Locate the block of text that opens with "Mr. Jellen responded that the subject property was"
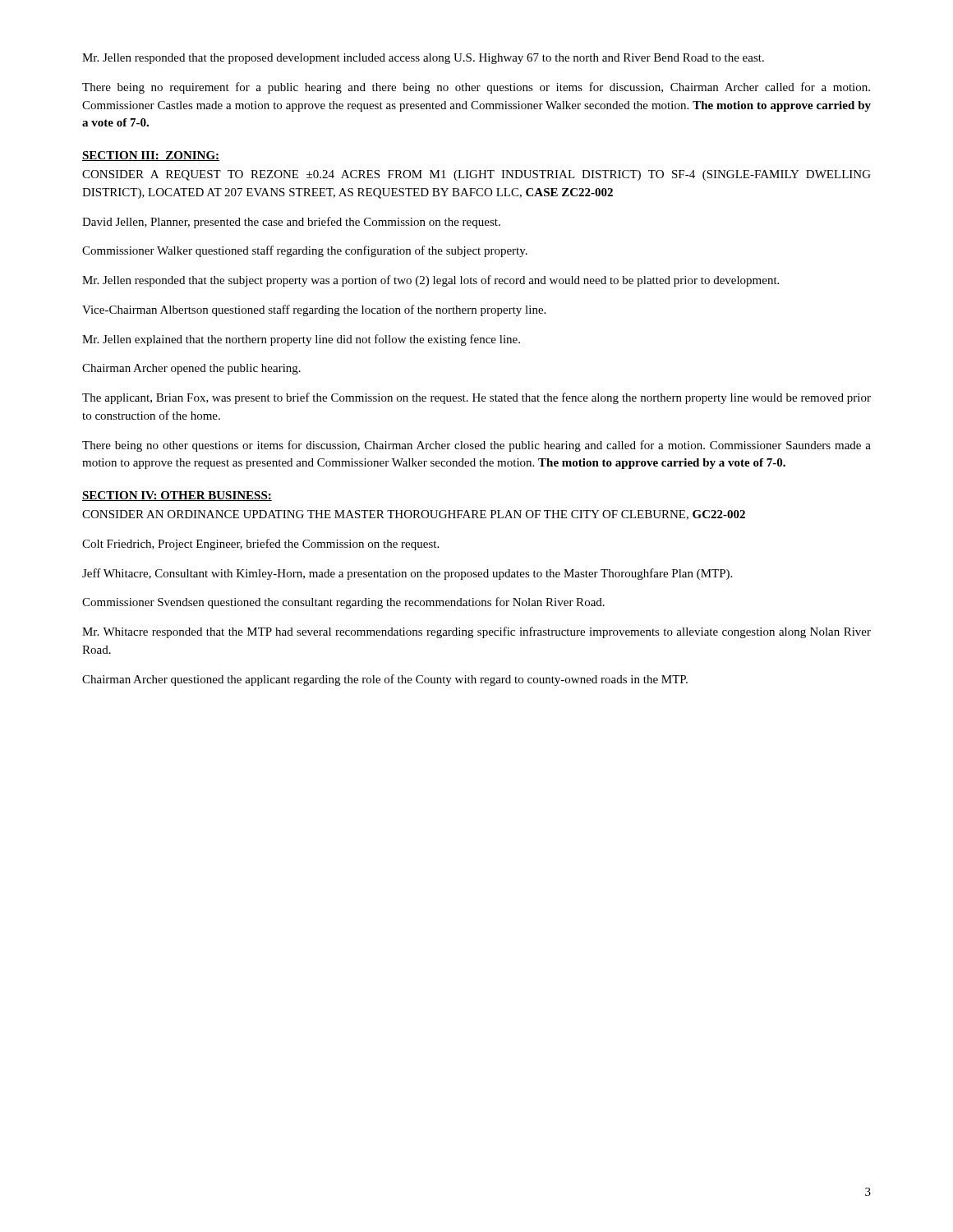This screenshot has width=953, height=1232. (x=431, y=280)
